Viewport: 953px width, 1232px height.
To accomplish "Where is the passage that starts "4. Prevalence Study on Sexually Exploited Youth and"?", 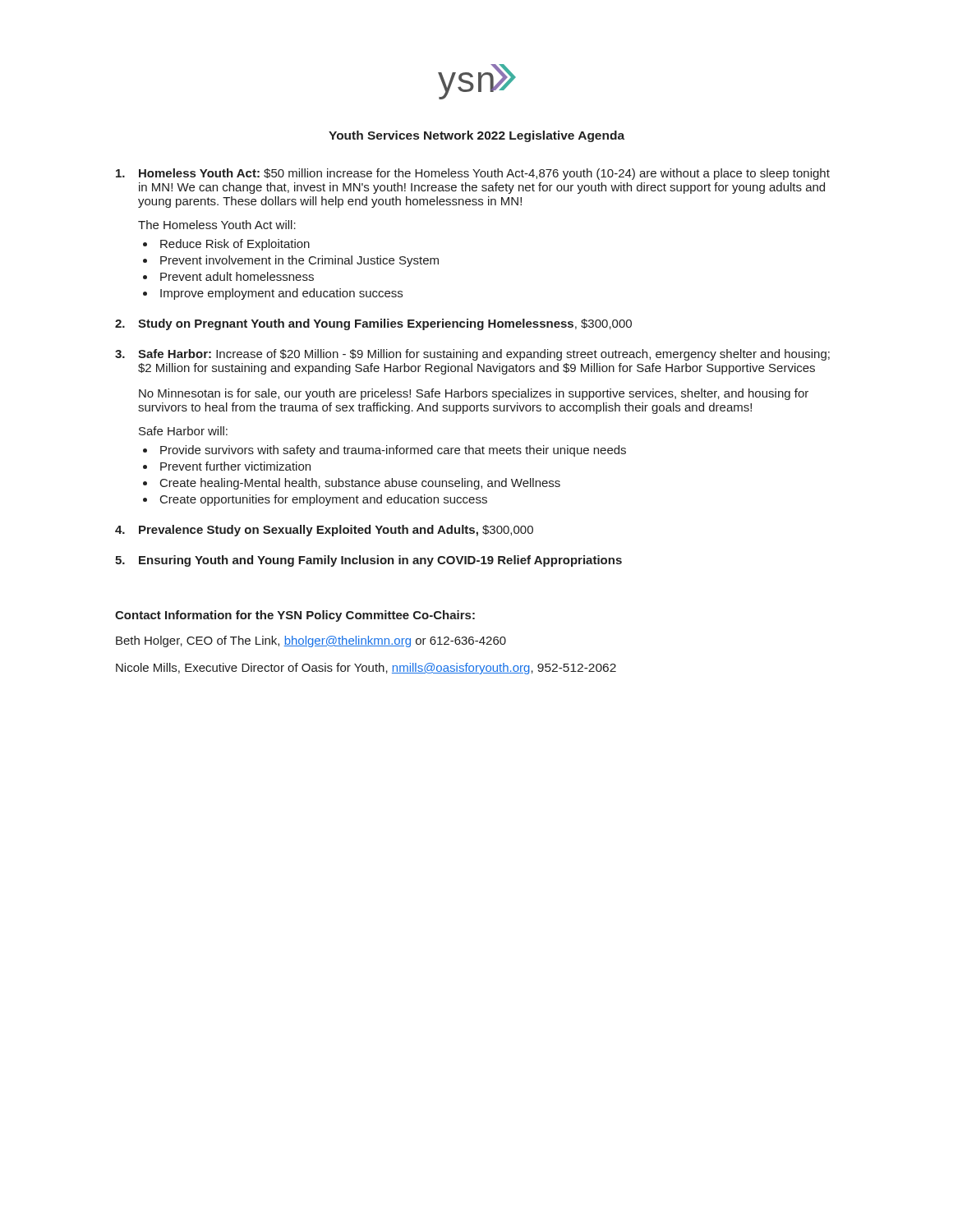I will click(476, 529).
